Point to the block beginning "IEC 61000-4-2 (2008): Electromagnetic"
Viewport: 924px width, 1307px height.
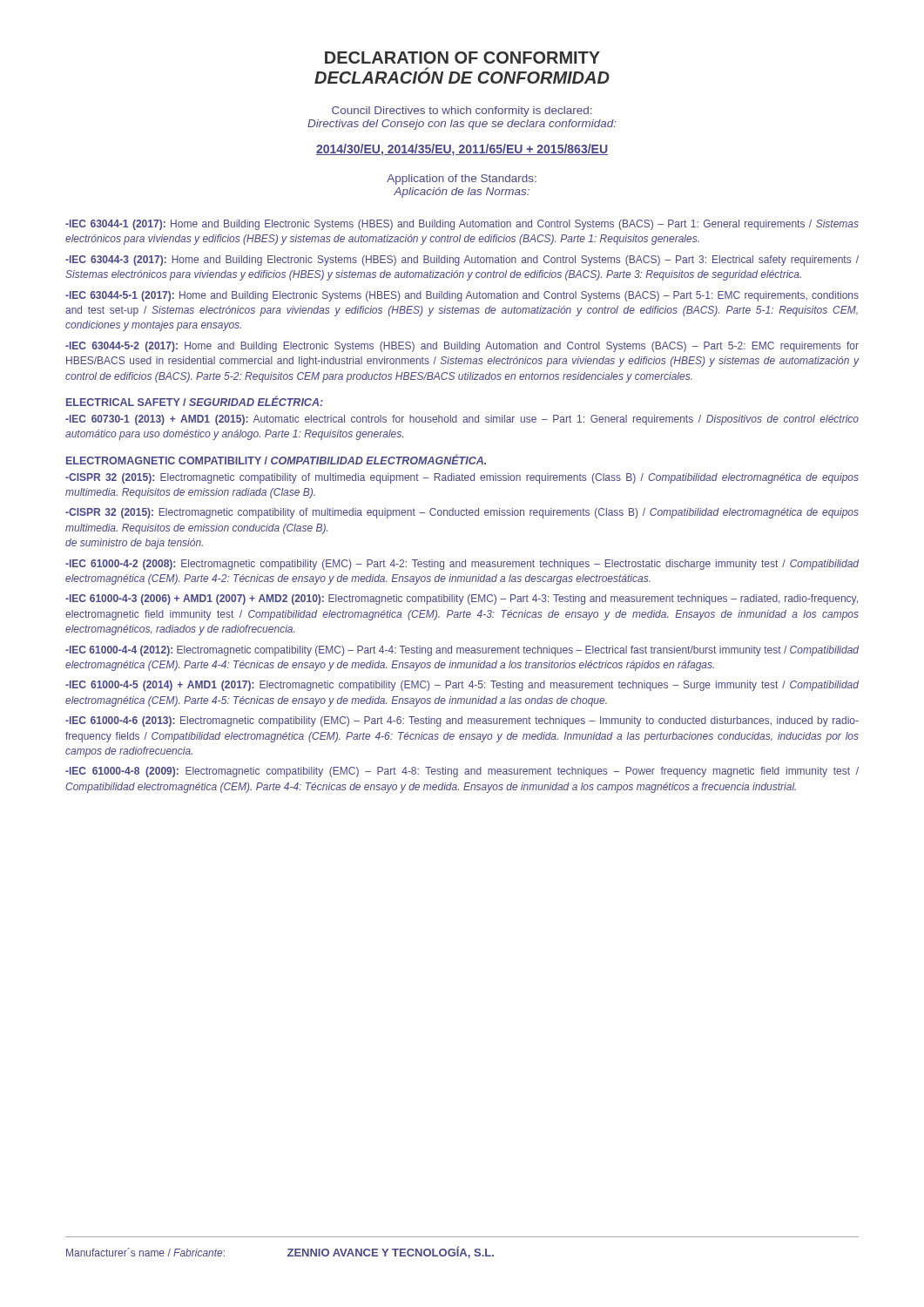pyautogui.click(x=462, y=571)
